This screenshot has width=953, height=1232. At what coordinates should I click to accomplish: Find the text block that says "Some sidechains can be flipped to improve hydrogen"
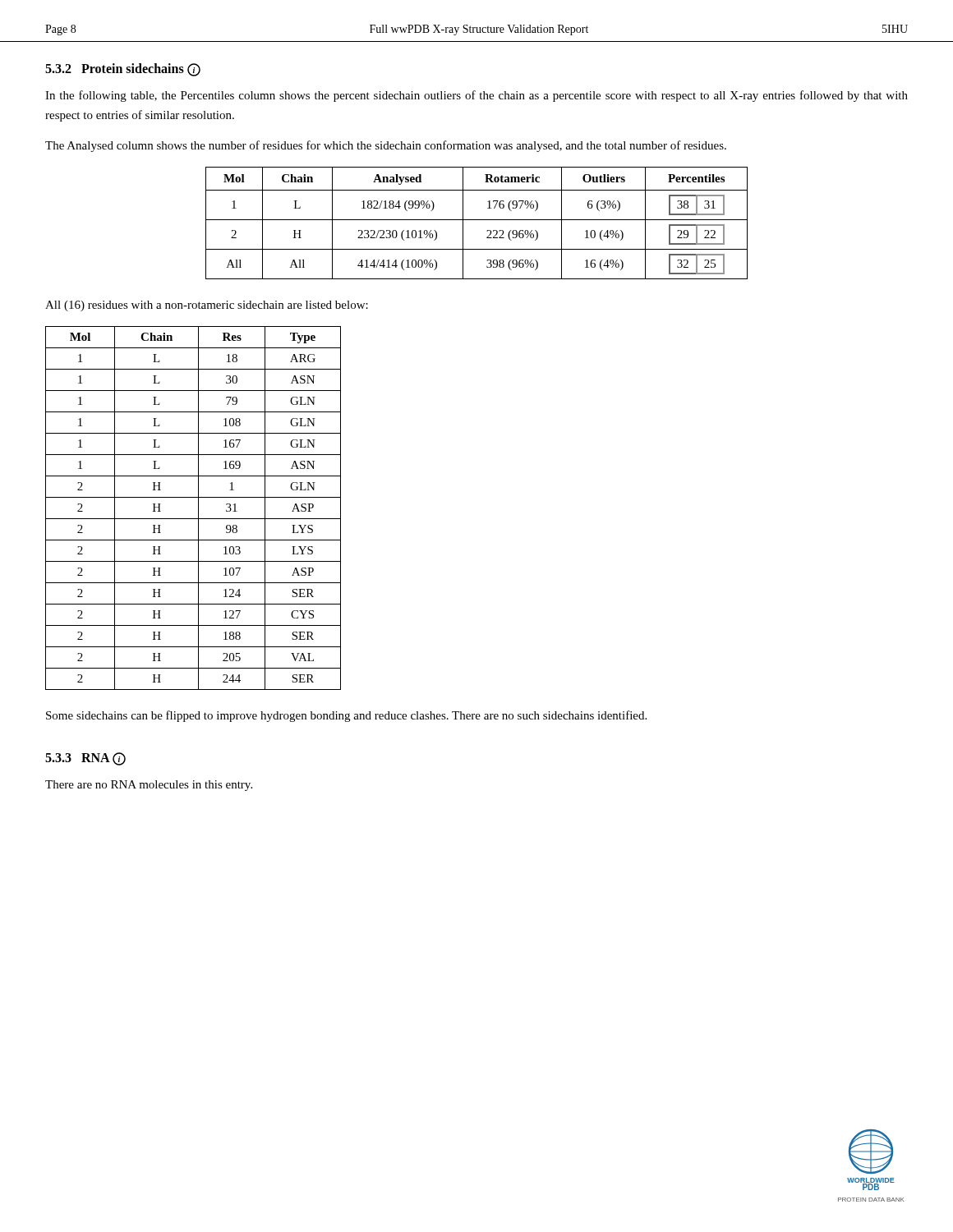[346, 716]
